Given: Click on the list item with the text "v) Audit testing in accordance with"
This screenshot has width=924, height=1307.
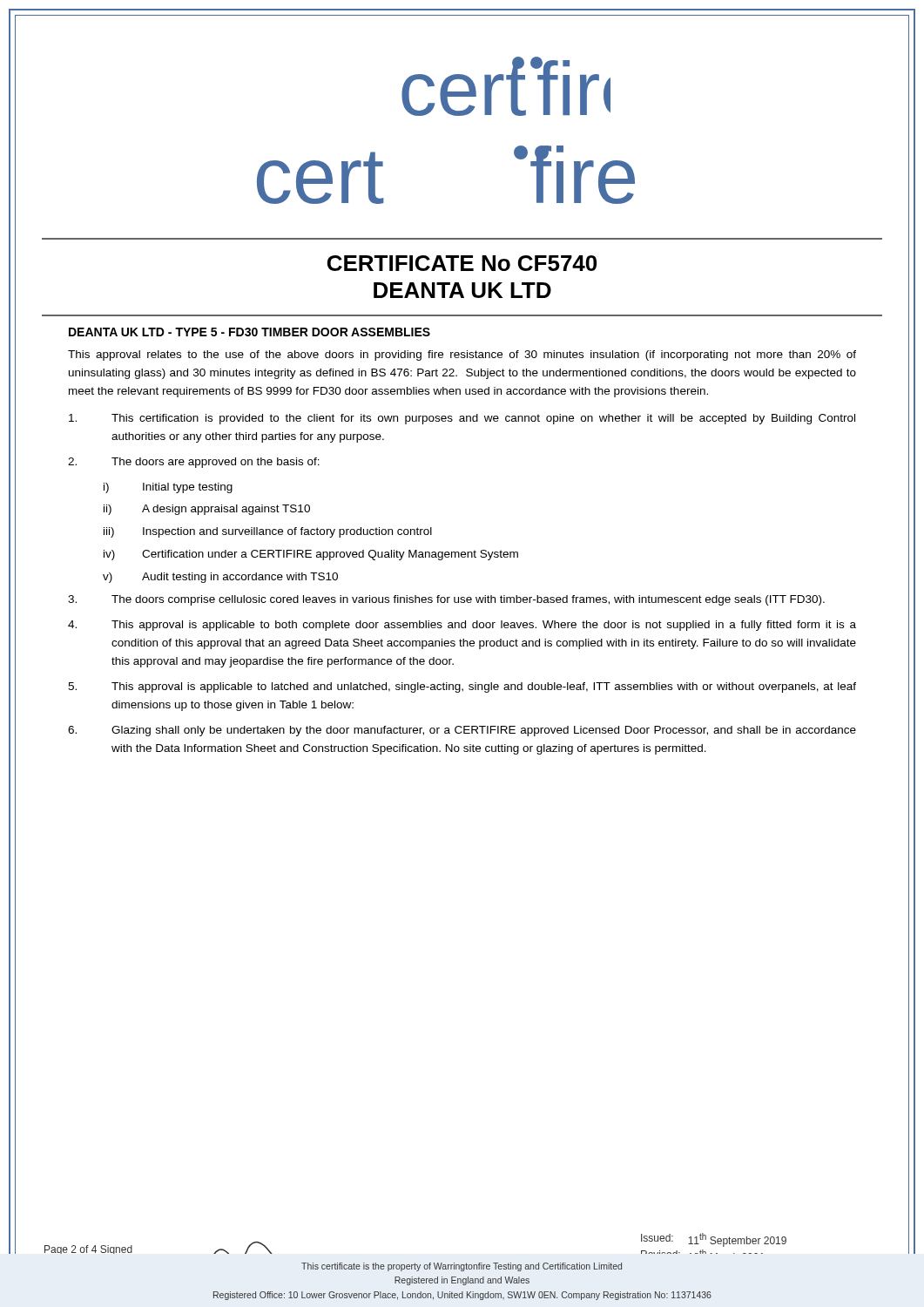Looking at the screenshot, I should pos(220,578).
